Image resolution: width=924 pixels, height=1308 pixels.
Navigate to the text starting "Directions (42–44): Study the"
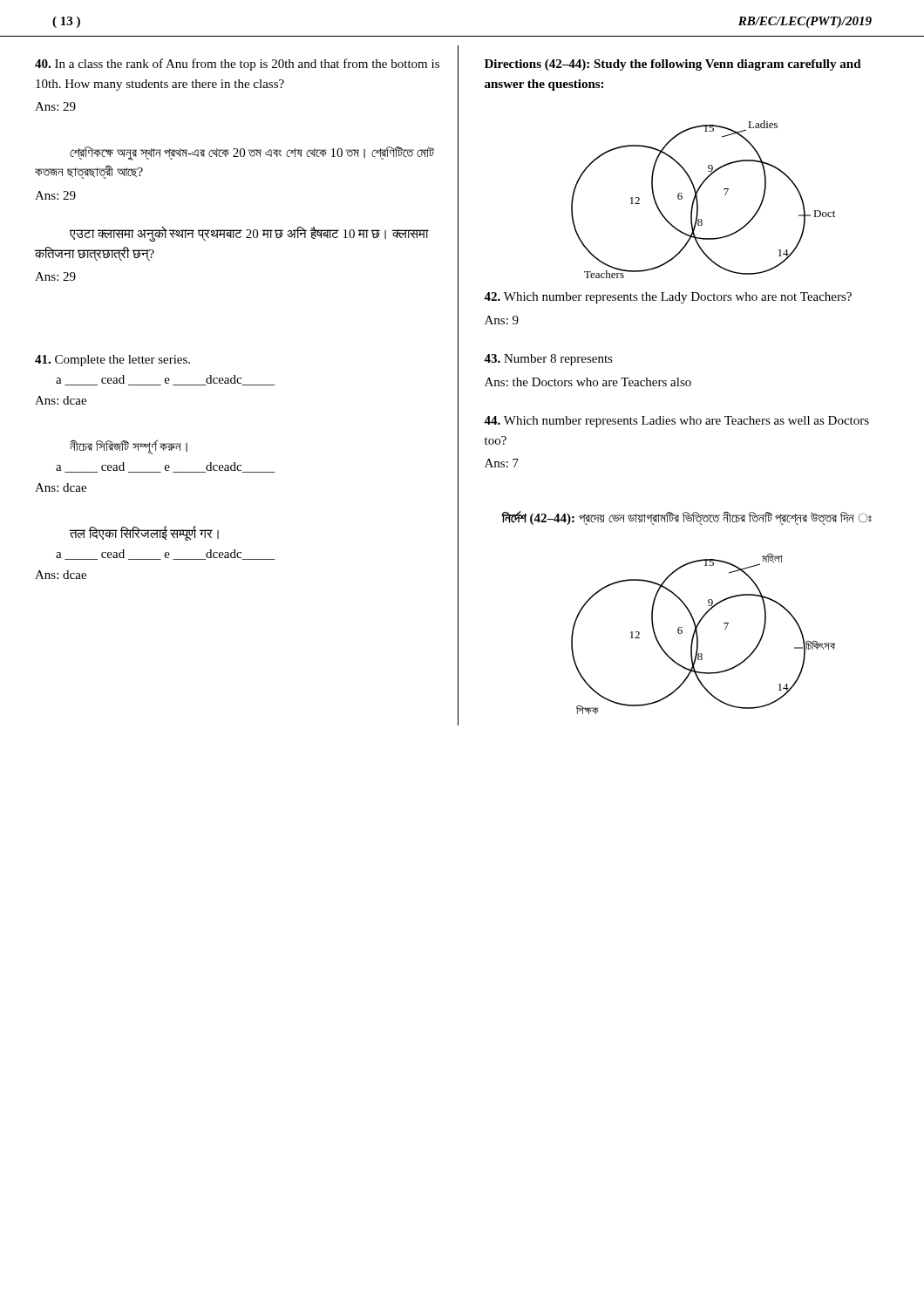pos(687,74)
